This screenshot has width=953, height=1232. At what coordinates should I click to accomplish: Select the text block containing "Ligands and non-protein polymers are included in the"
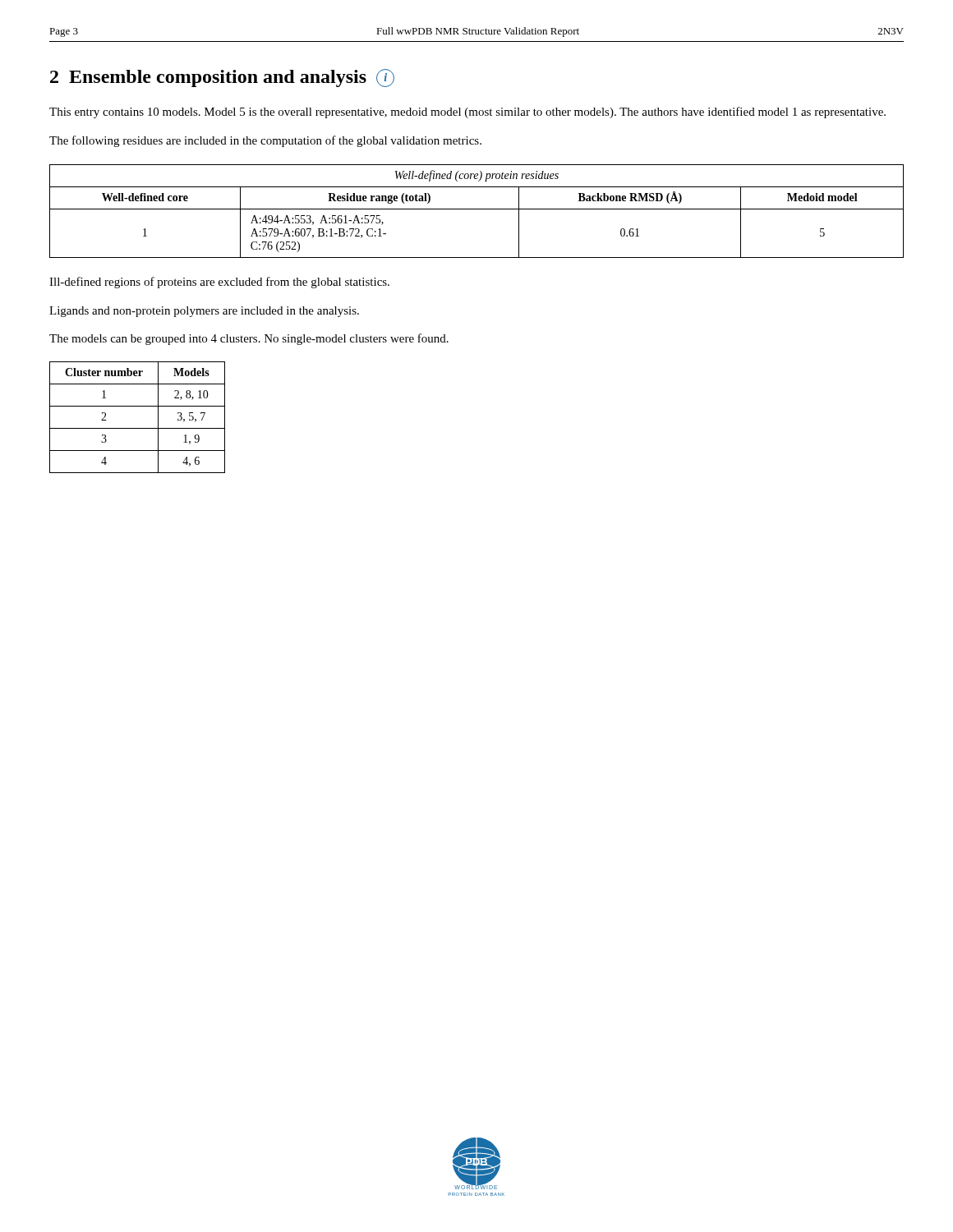pyautogui.click(x=204, y=310)
